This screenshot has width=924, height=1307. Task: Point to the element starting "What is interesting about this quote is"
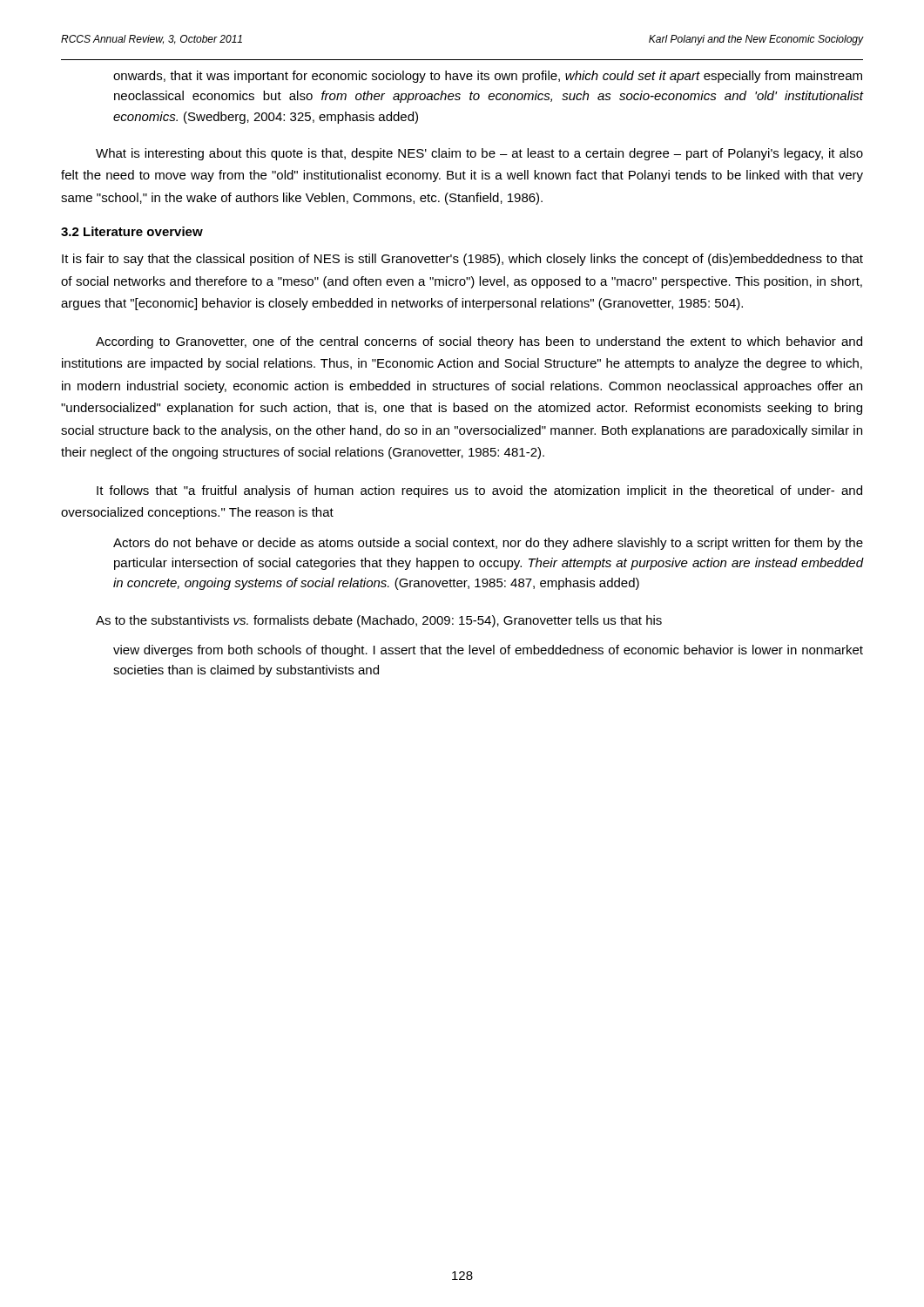click(462, 175)
